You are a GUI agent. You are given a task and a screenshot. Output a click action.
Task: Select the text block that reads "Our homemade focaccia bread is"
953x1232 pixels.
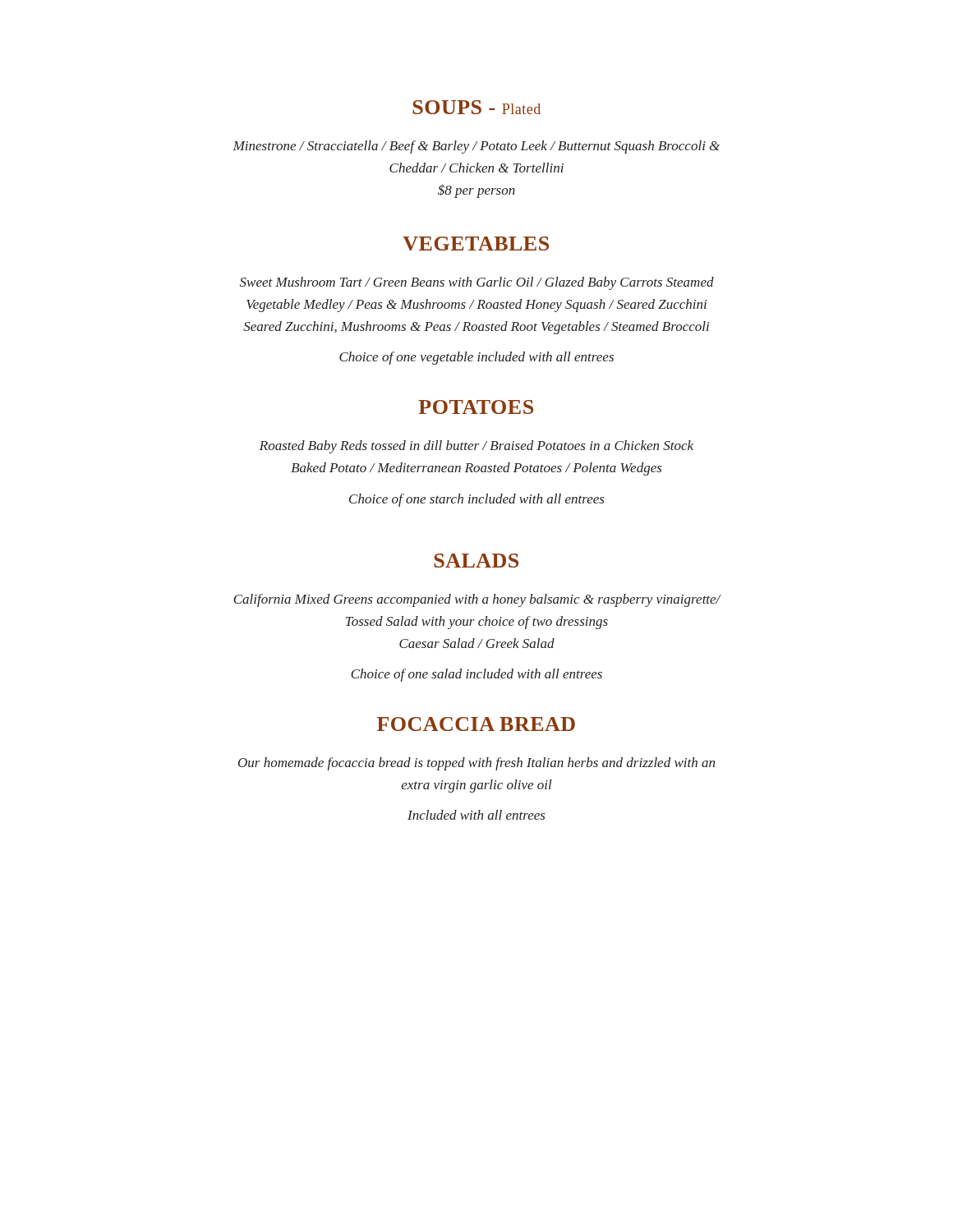476,774
